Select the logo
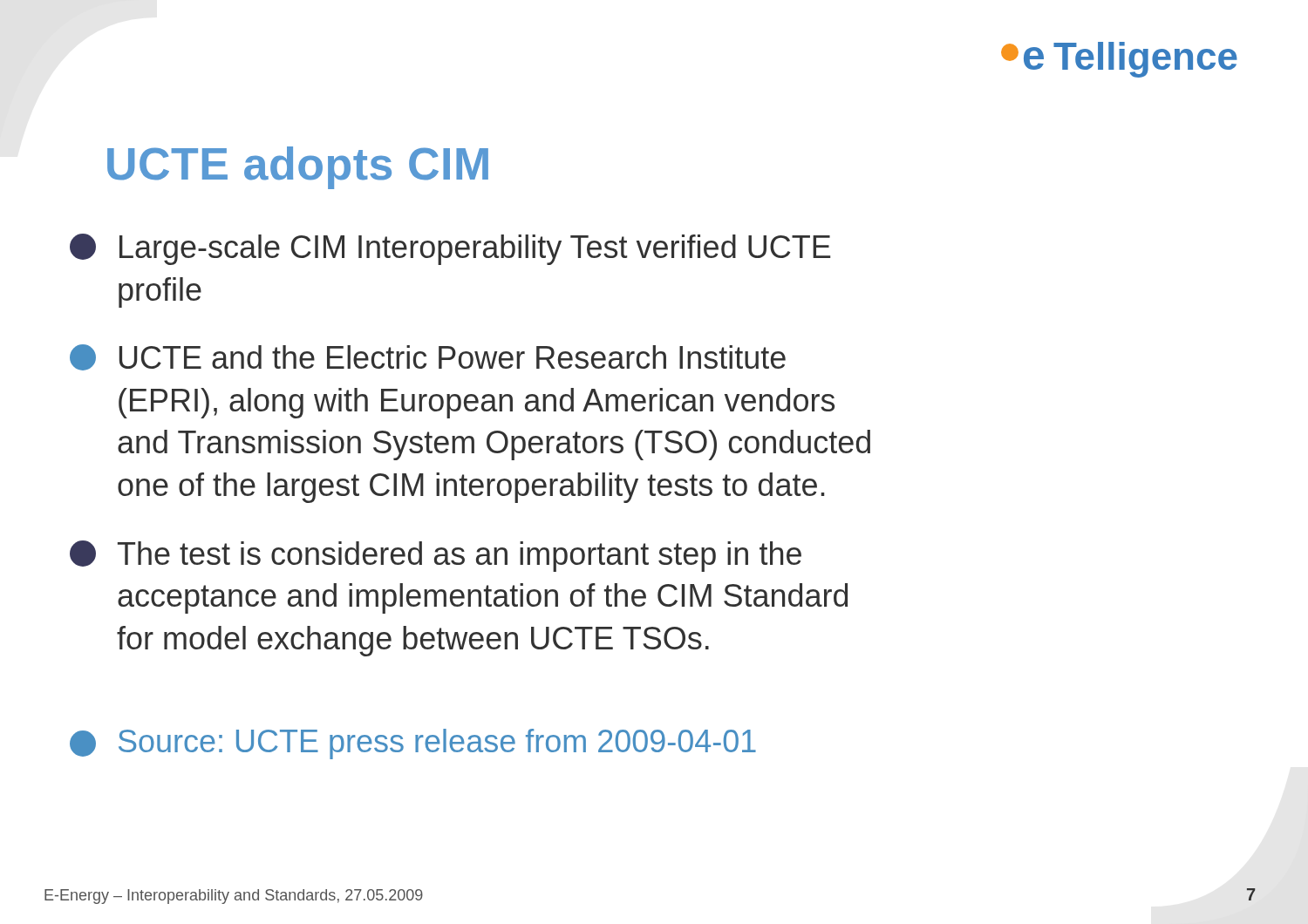The height and width of the screenshot is (924, 1308). pos(1125,60)
